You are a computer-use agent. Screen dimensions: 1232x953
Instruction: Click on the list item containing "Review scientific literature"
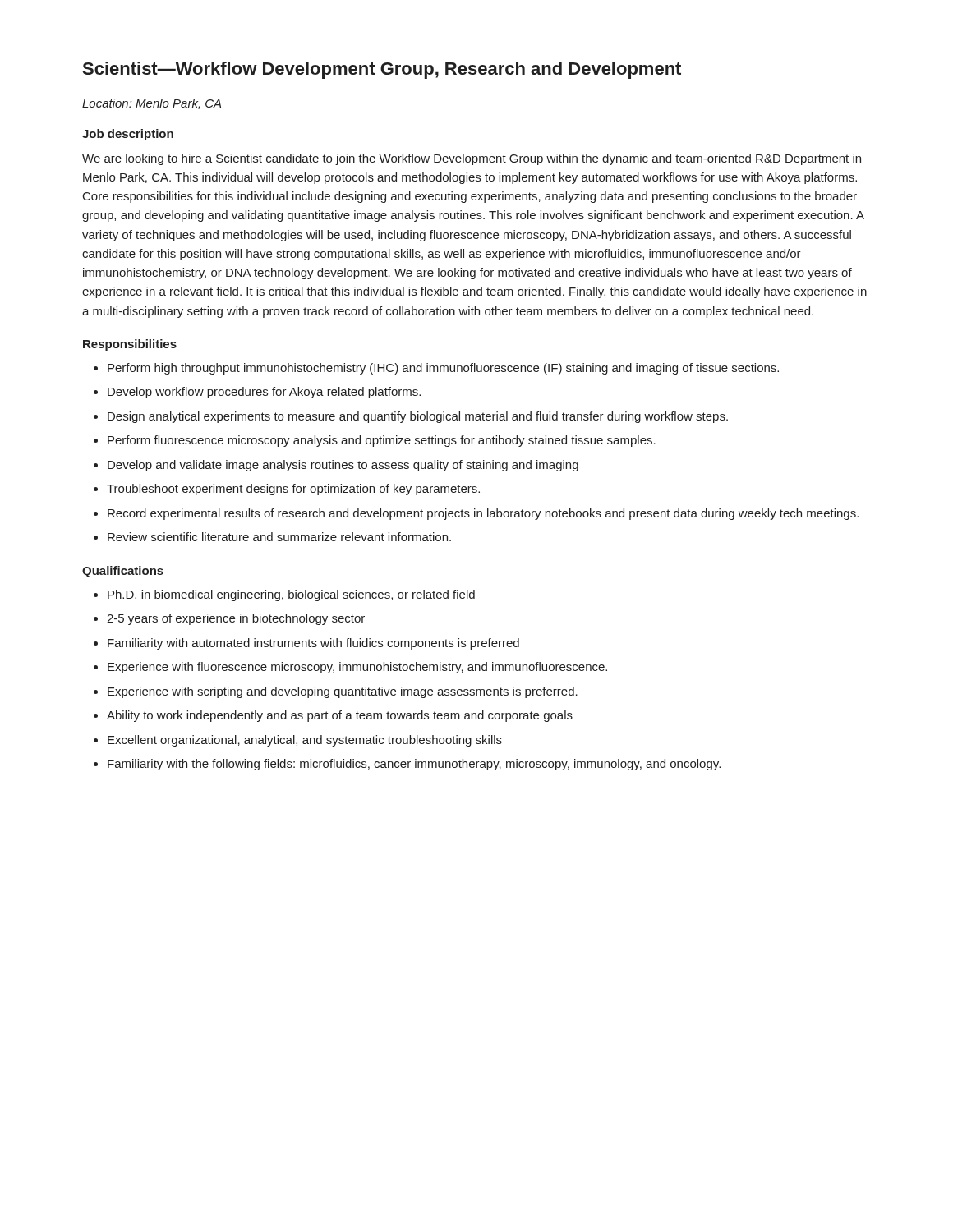click(279, 537)
